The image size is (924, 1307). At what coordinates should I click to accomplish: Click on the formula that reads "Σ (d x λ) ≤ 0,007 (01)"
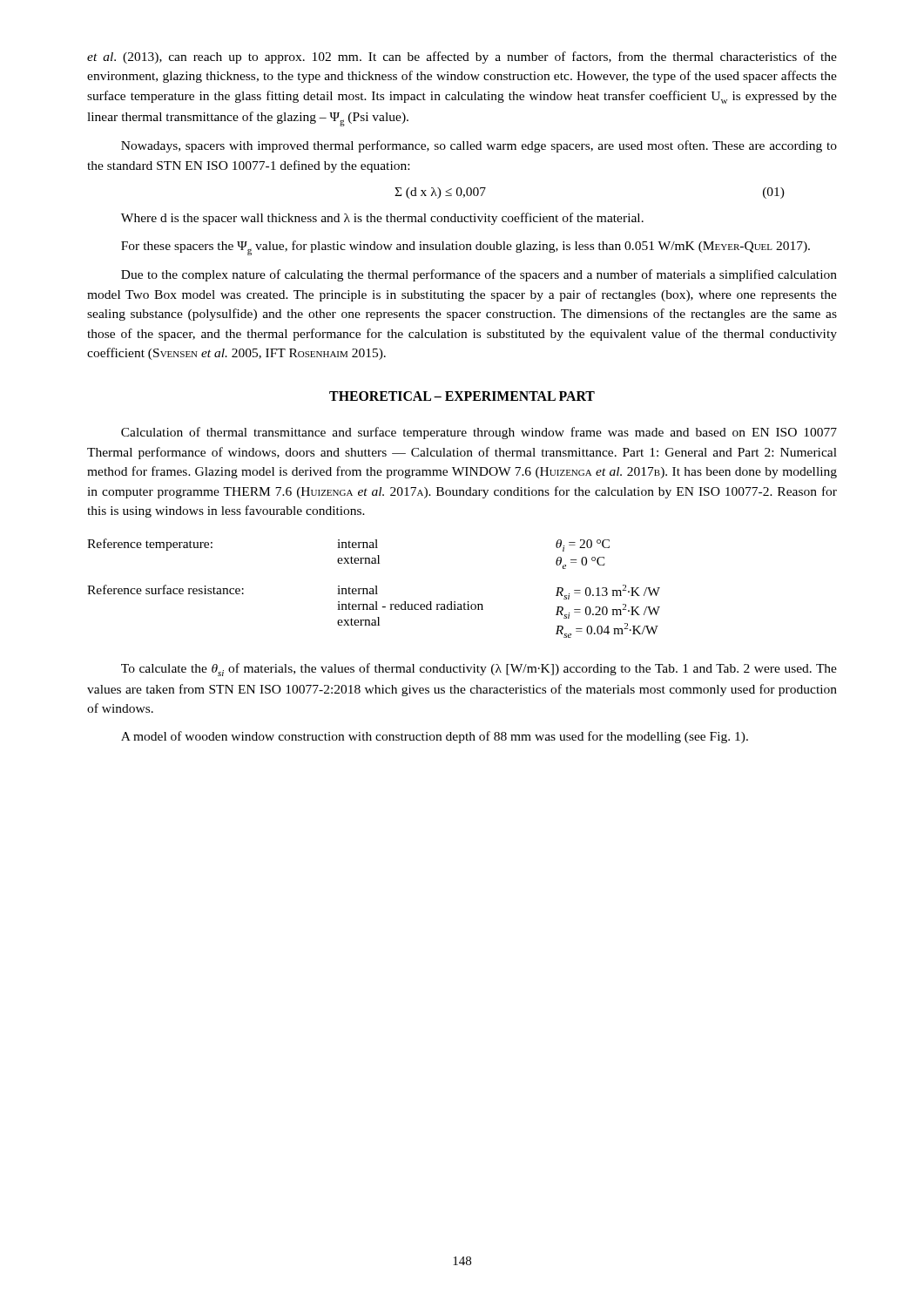pyautogui.click(x=462, y=192)
